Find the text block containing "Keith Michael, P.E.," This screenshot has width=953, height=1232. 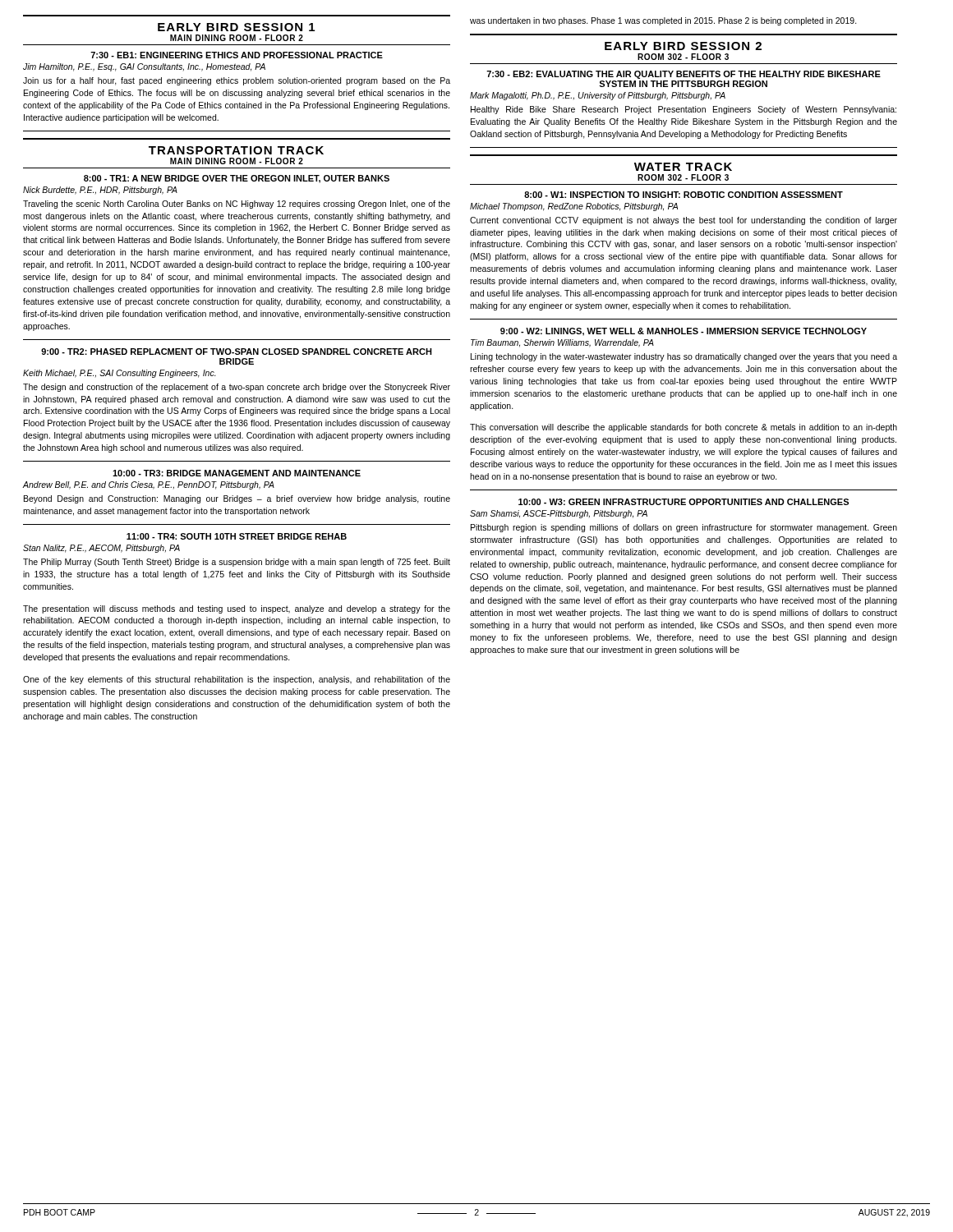(x=120, y=373)
